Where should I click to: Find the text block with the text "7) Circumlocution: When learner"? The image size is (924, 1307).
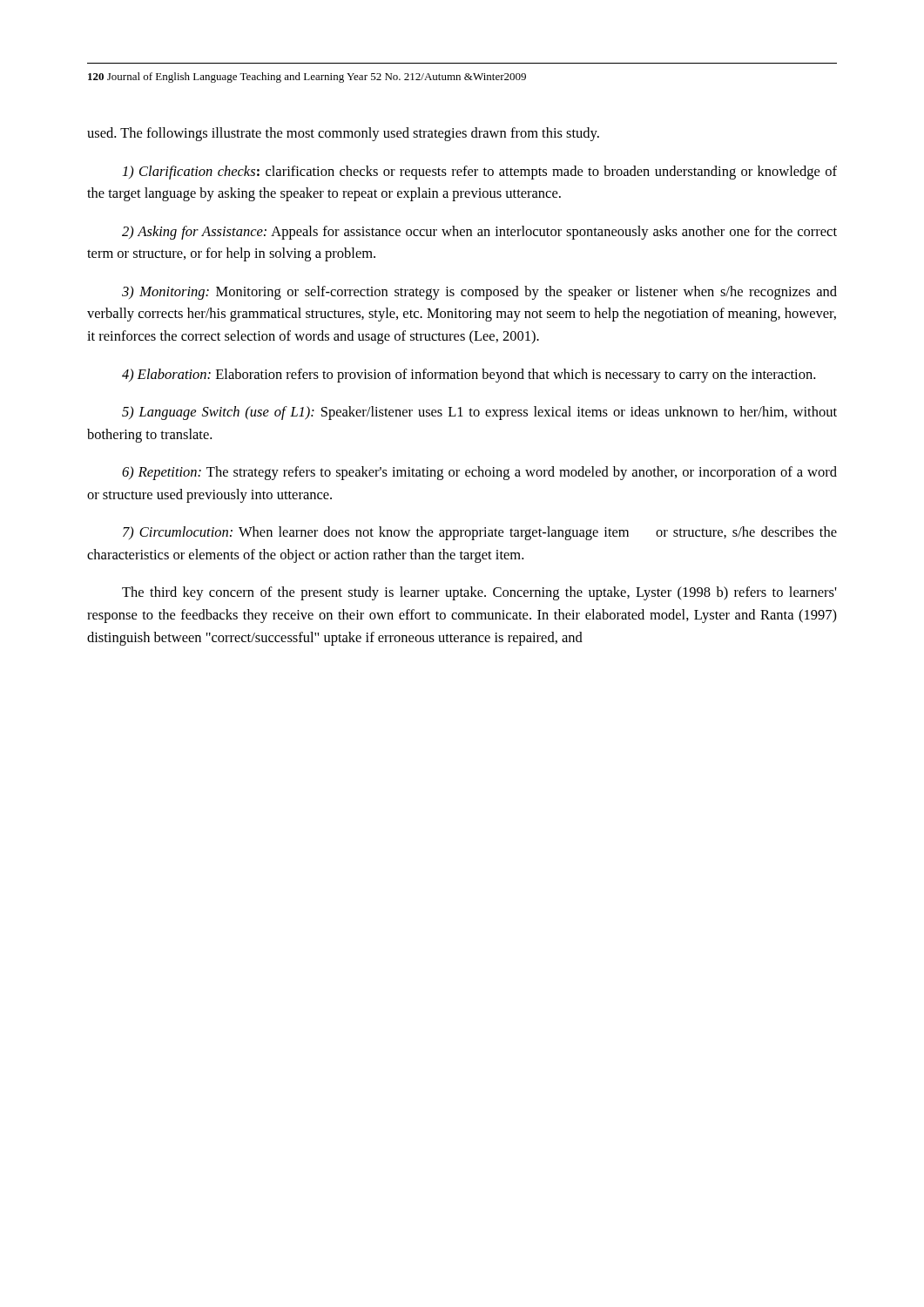click(462, 544)
